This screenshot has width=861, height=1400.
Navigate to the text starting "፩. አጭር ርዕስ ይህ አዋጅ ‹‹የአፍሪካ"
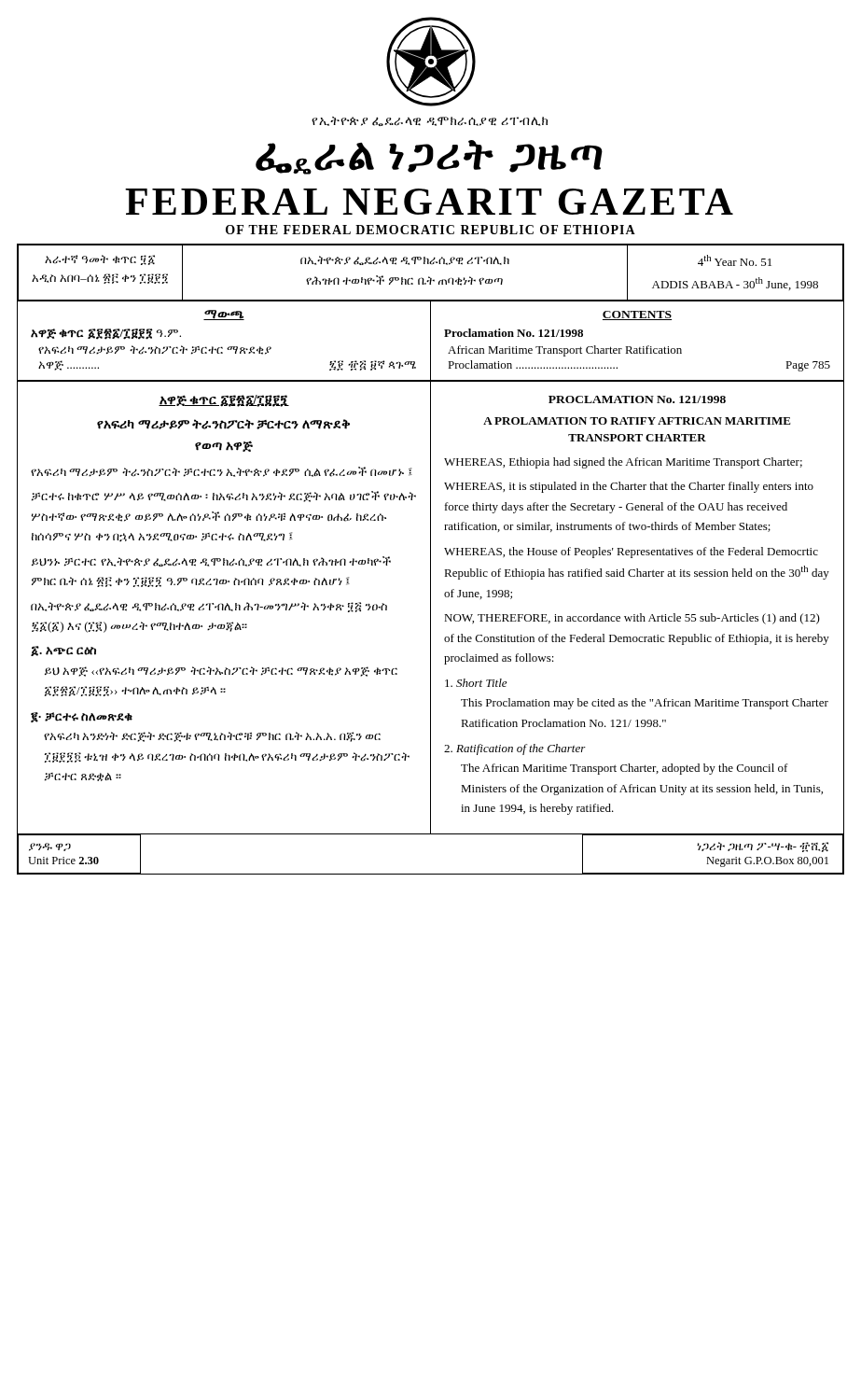pyautogui.click(x=224, y=671)
